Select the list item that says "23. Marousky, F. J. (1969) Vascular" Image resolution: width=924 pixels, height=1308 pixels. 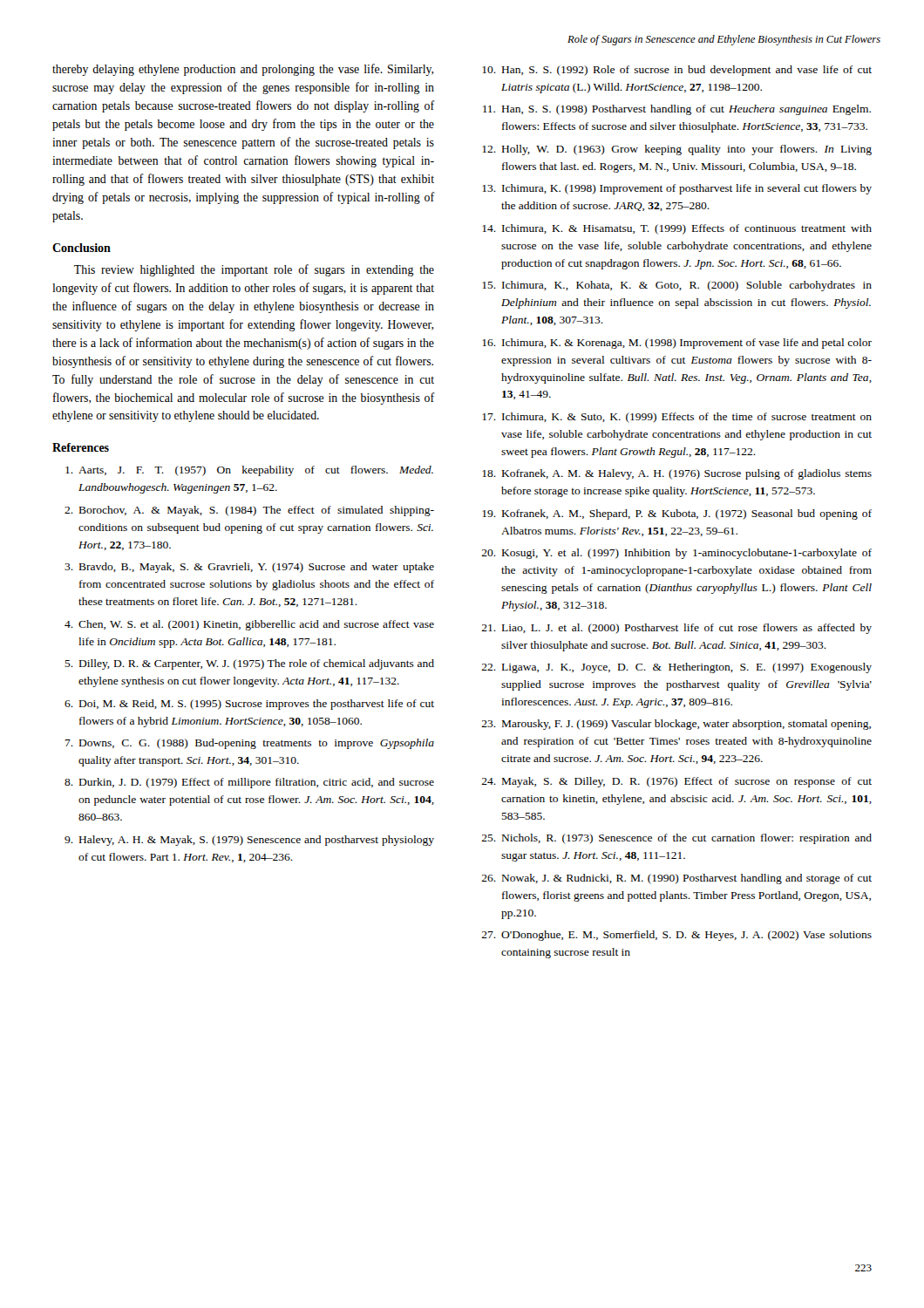pyautogui.click(x=673, y=742)
